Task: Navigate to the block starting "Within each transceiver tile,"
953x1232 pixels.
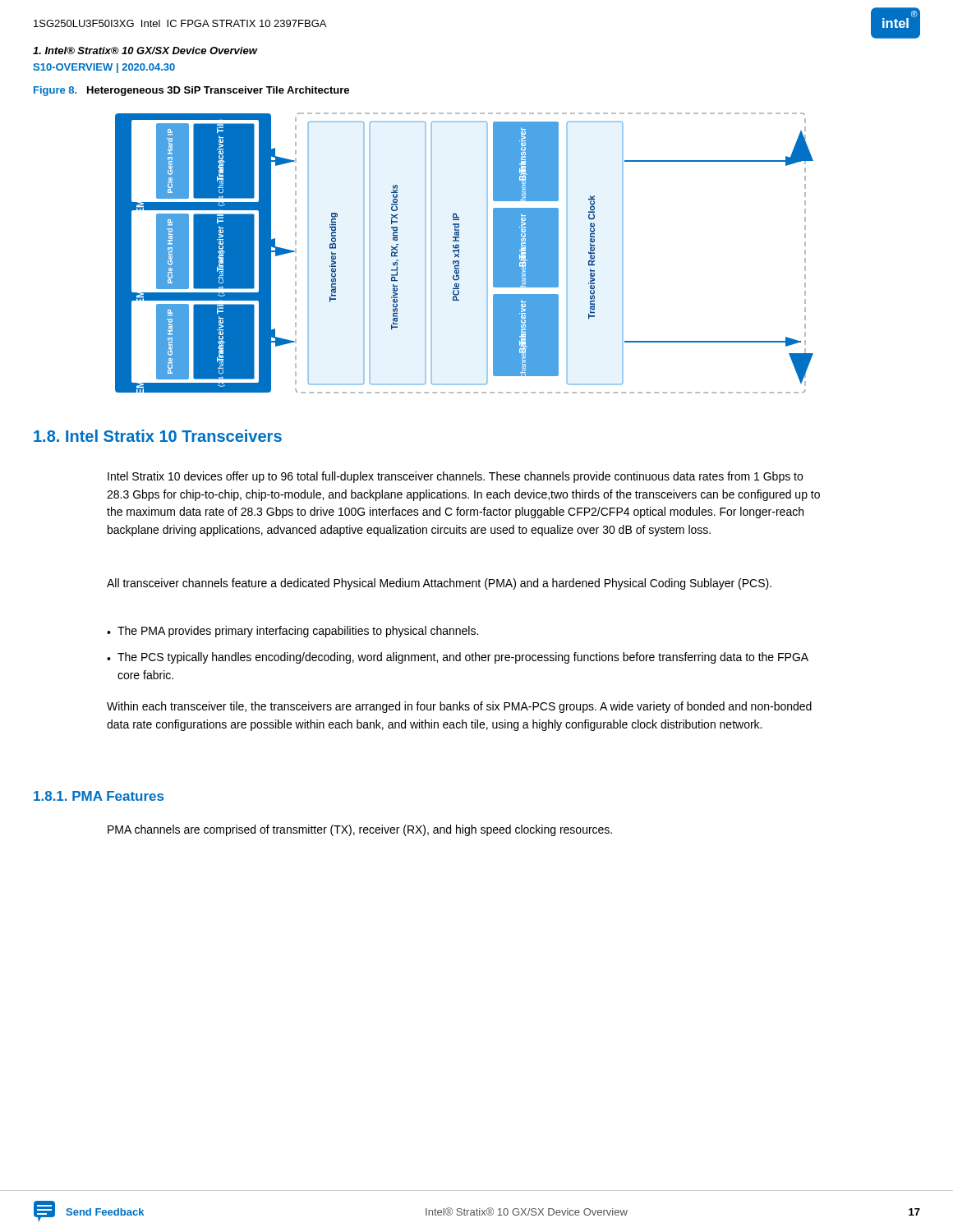Action: point(459,715)
